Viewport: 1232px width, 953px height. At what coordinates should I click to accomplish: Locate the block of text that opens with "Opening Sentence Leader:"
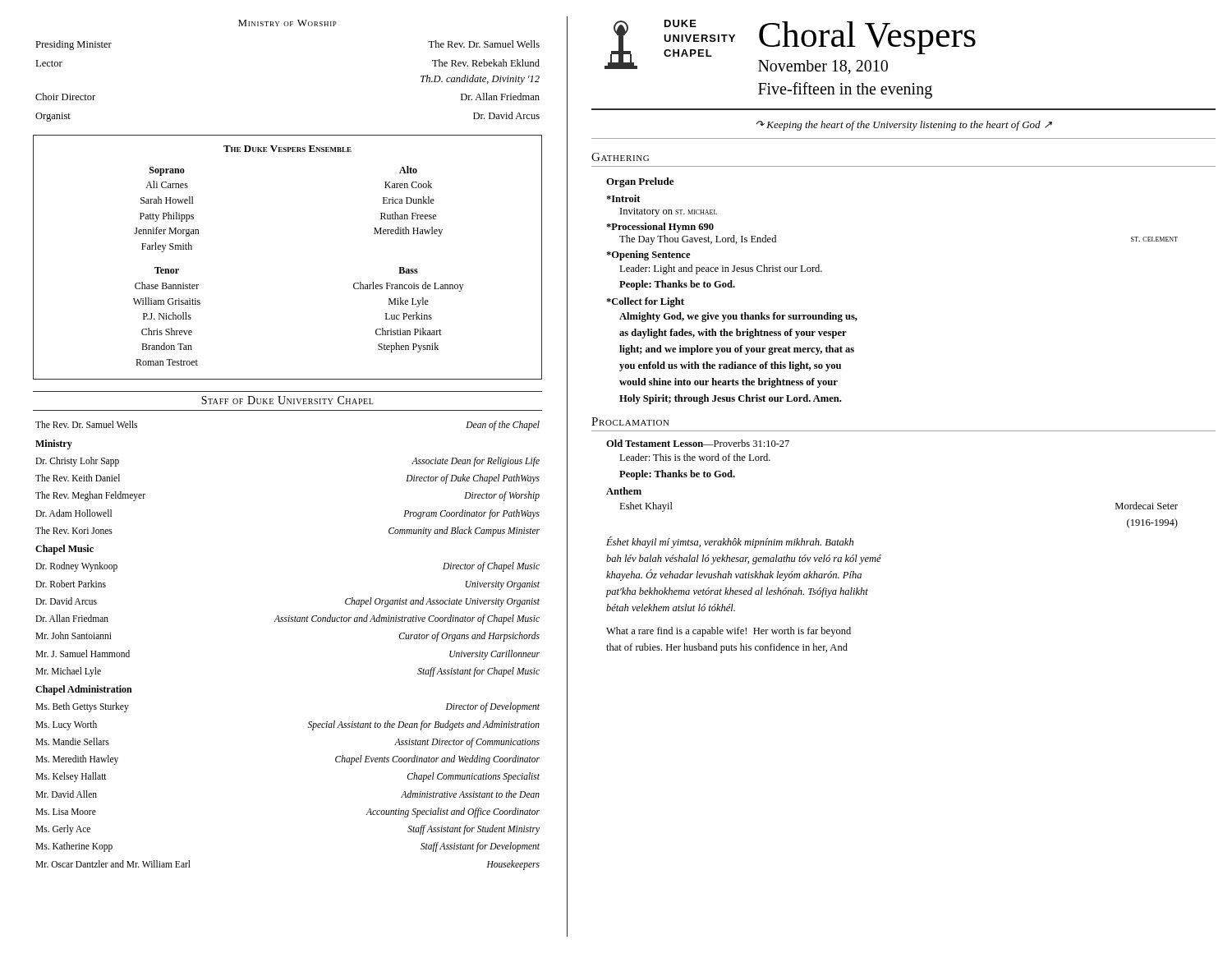648,256
